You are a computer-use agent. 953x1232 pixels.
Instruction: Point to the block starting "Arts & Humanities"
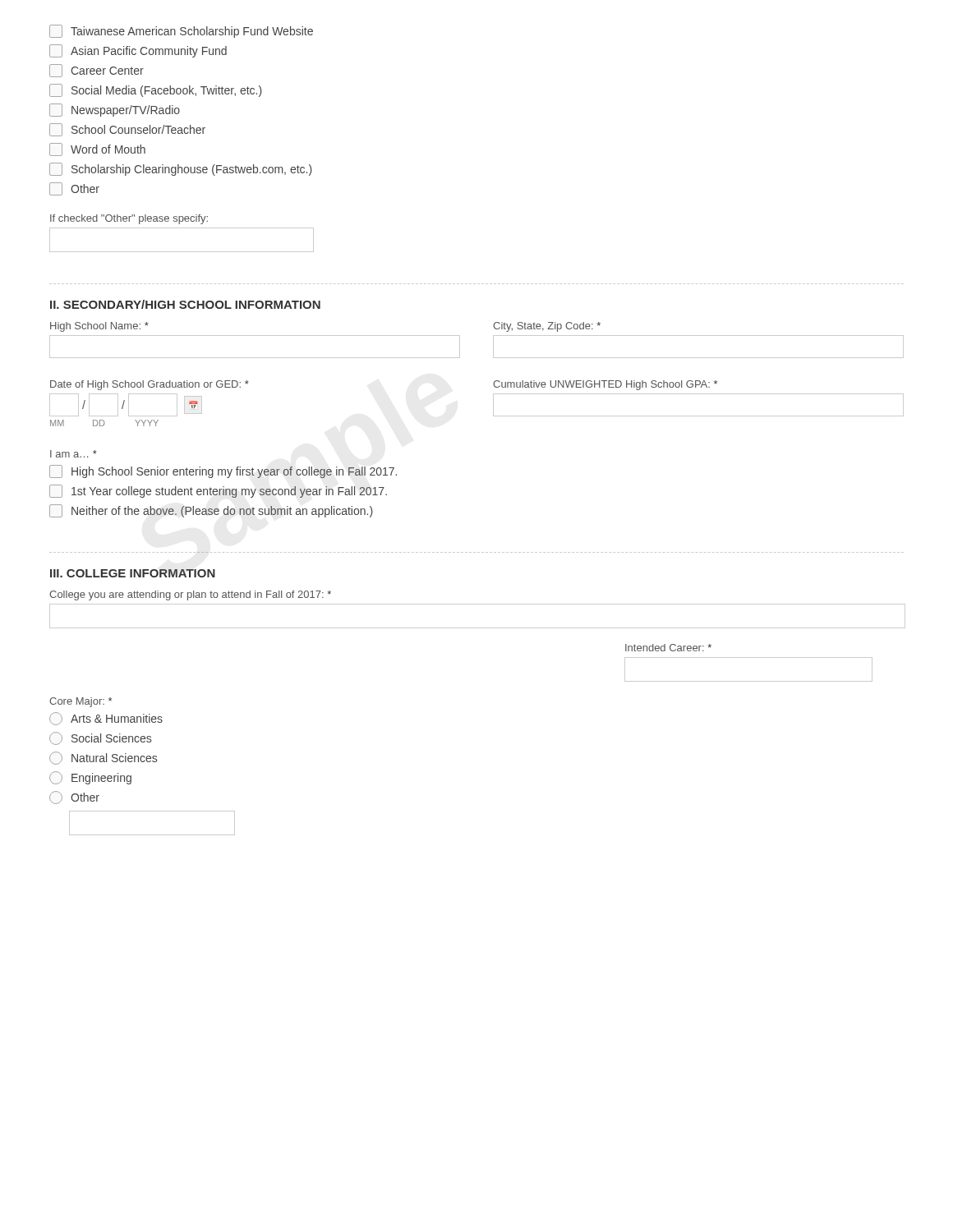coord(106,719)
